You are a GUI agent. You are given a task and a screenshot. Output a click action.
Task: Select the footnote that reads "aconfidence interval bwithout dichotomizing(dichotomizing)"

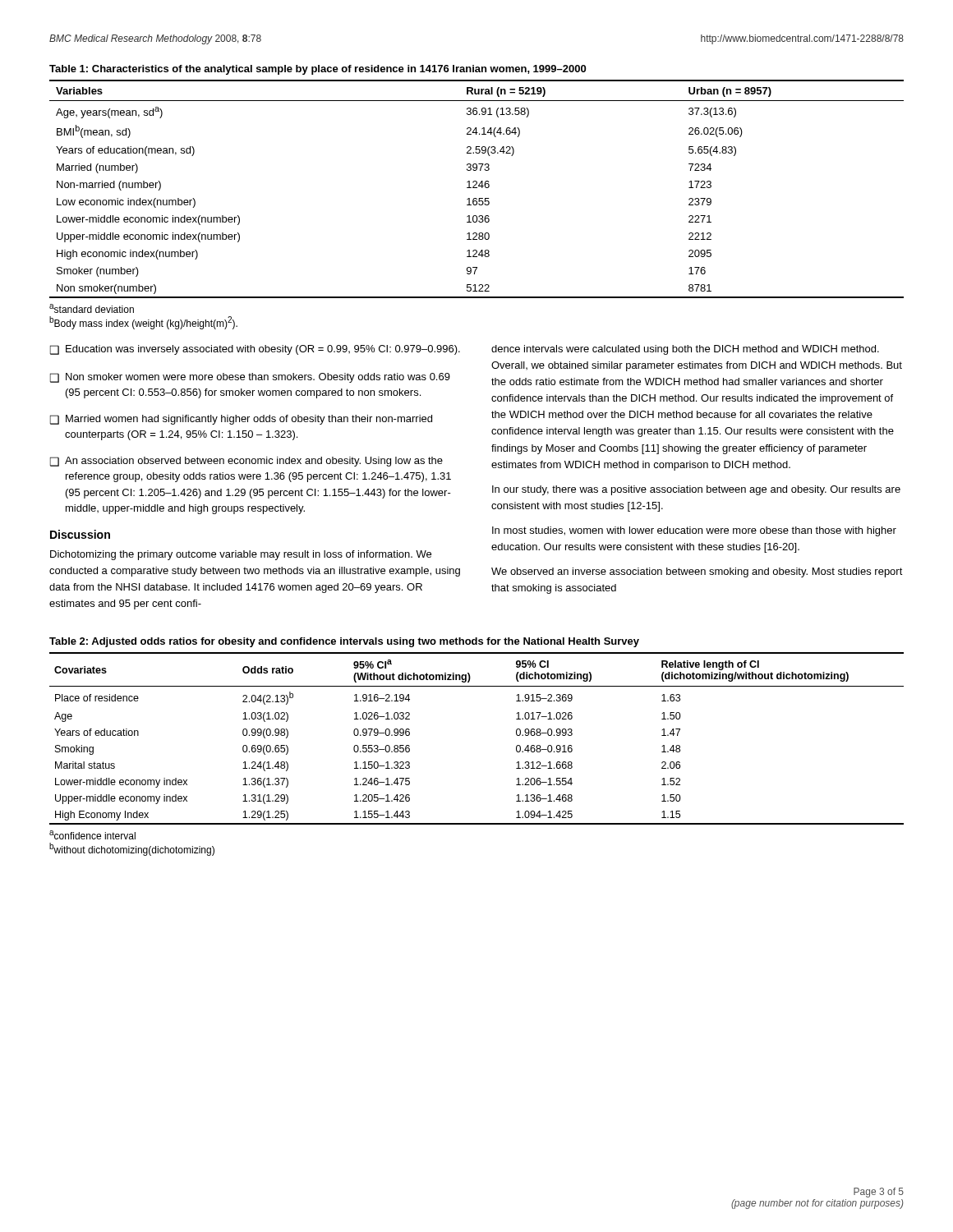click(x=132, y=842)
